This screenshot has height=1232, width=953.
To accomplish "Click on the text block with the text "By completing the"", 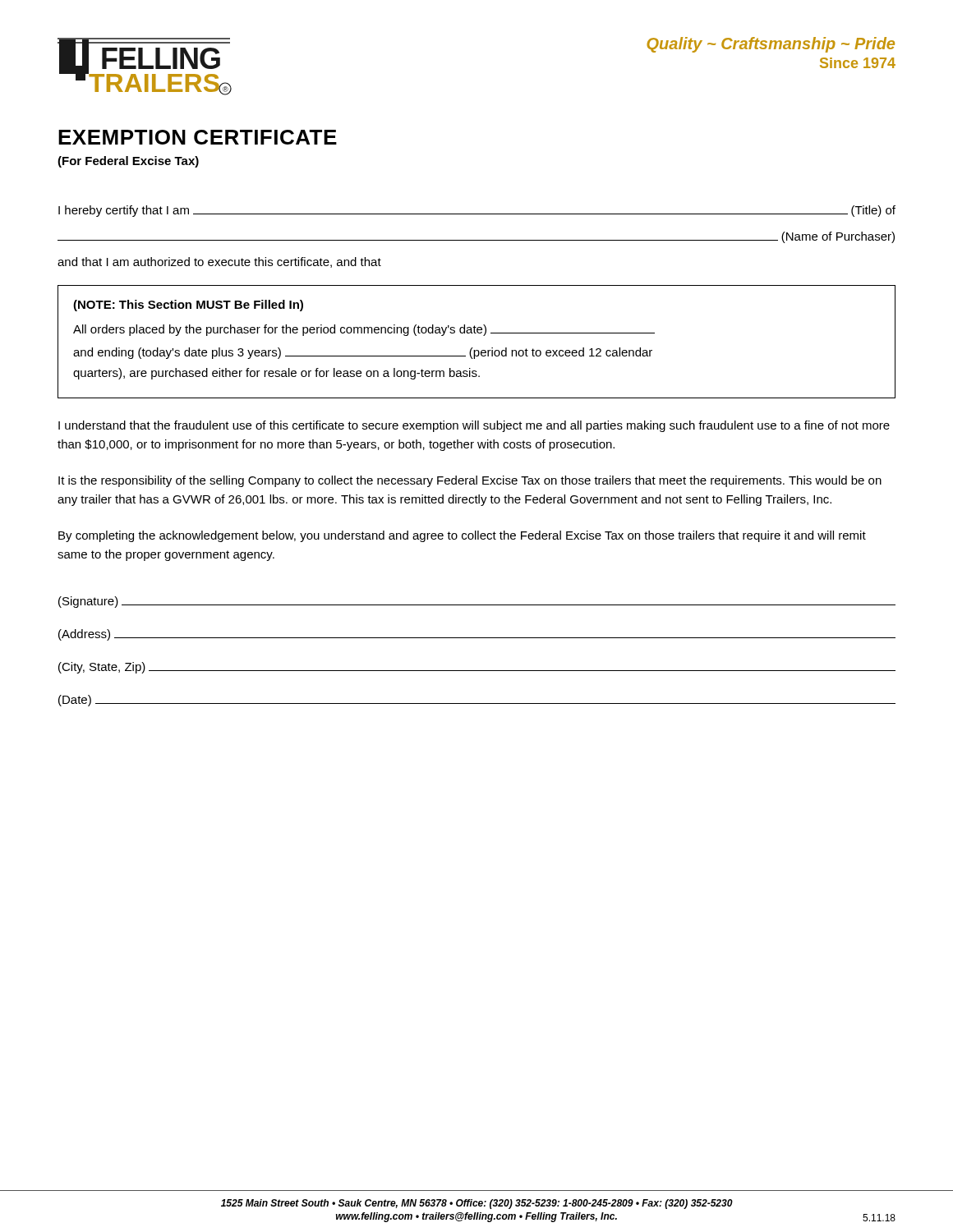I will 462,544.
